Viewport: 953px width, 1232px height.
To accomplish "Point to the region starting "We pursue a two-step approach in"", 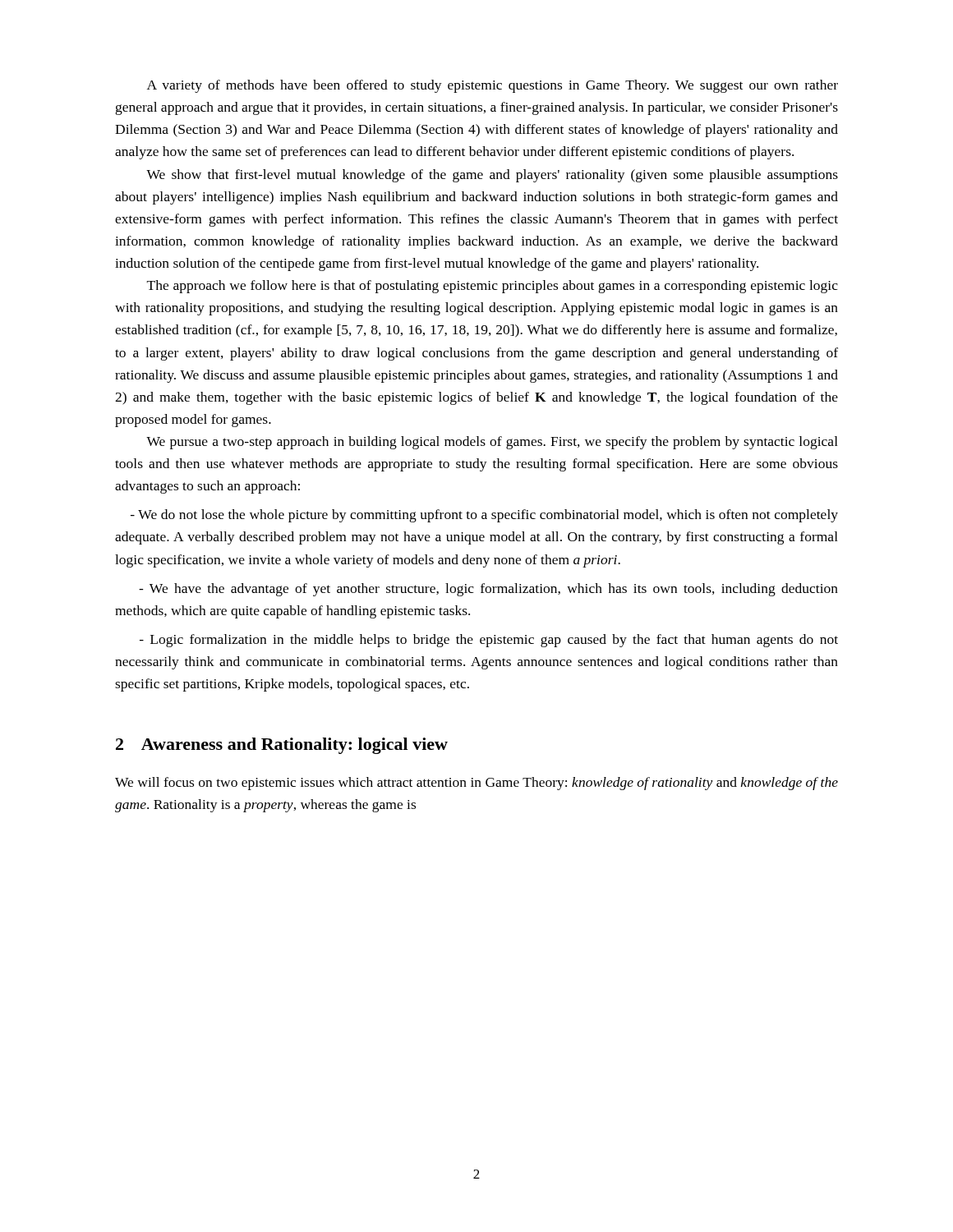I will point(476,464).
